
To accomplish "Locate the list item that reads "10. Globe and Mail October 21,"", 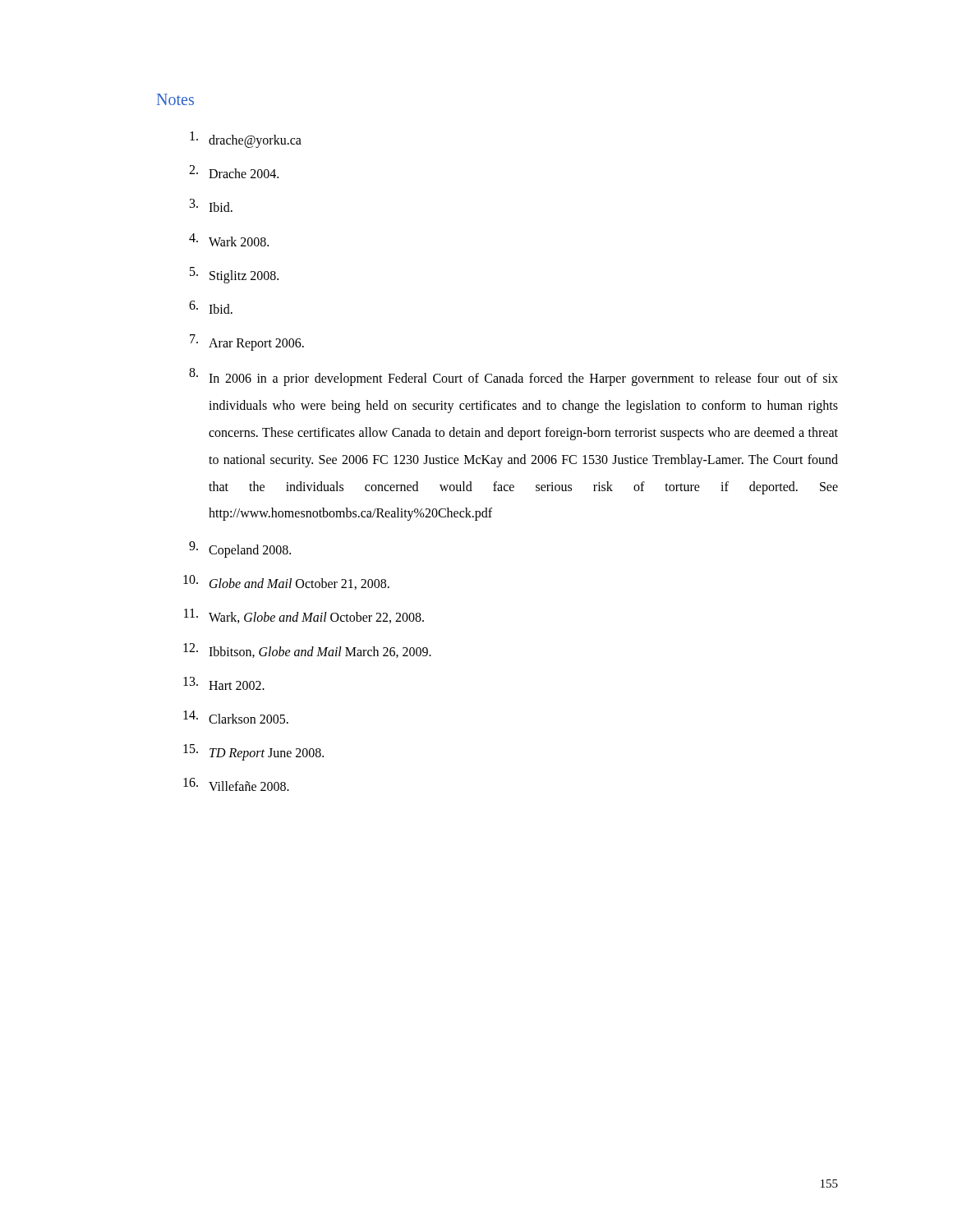I will tap(286, 582).
